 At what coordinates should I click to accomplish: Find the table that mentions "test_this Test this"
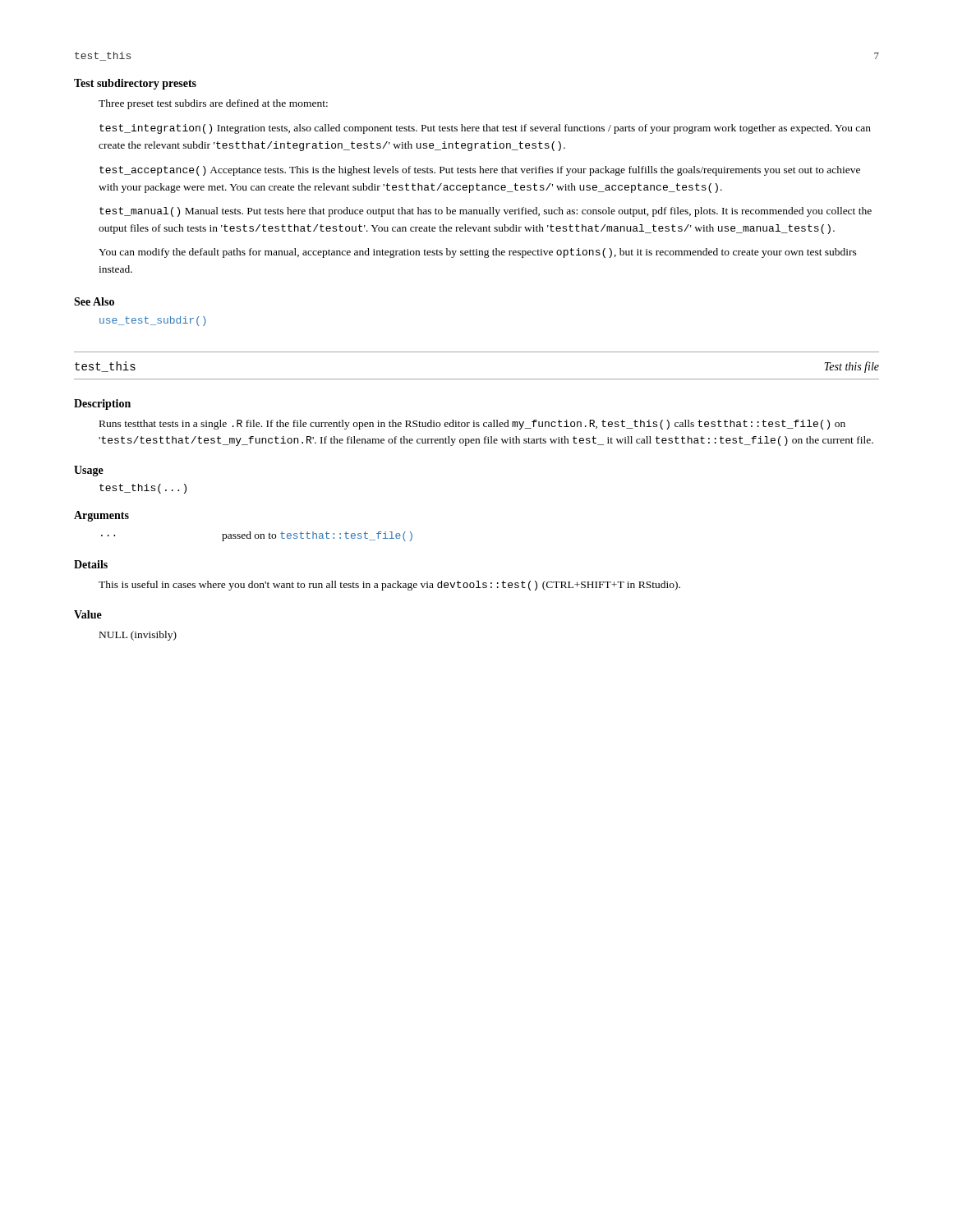(x=476, y=365)
